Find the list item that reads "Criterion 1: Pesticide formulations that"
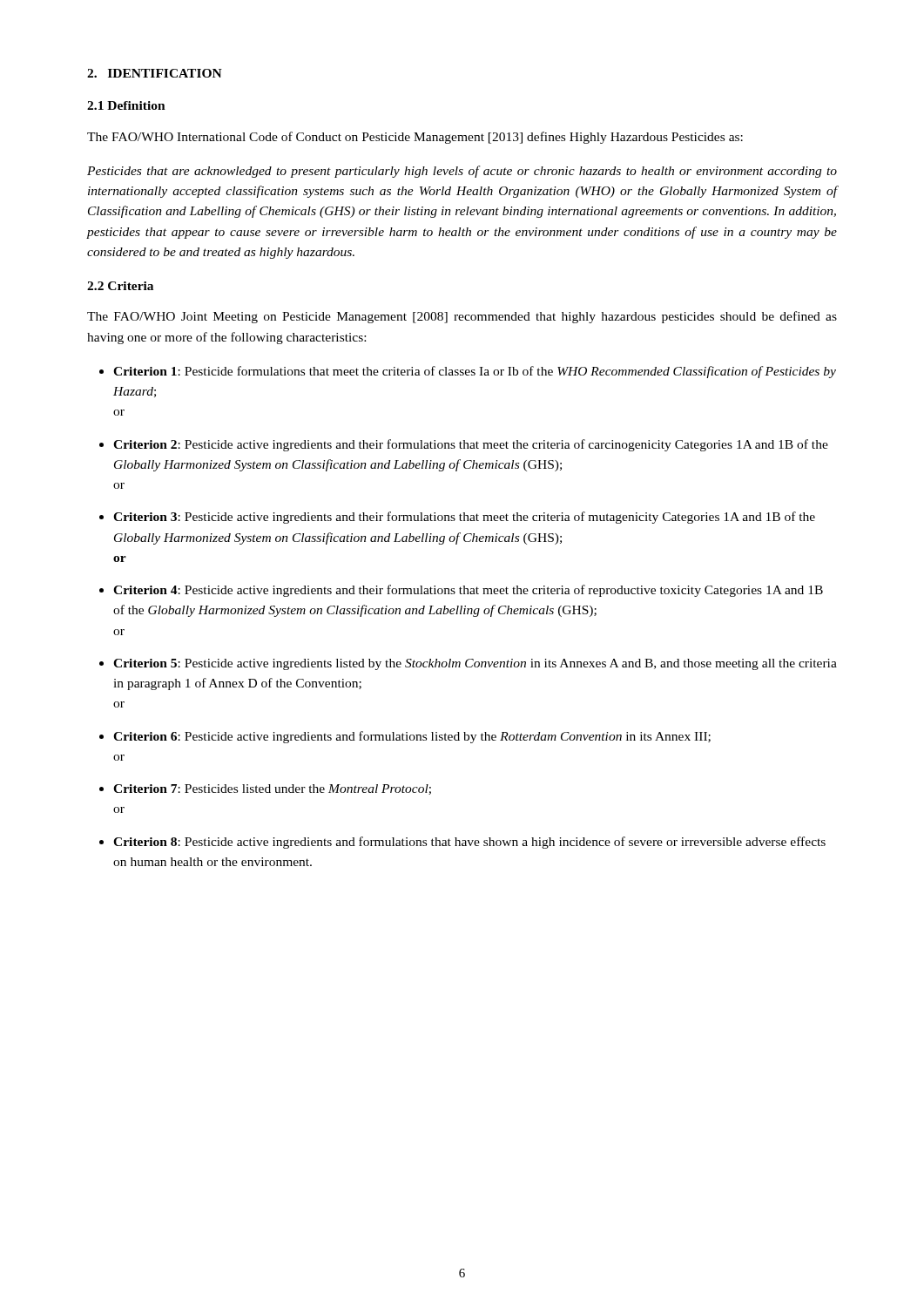Screen dimensions: 1307x924 coord(475,372)
